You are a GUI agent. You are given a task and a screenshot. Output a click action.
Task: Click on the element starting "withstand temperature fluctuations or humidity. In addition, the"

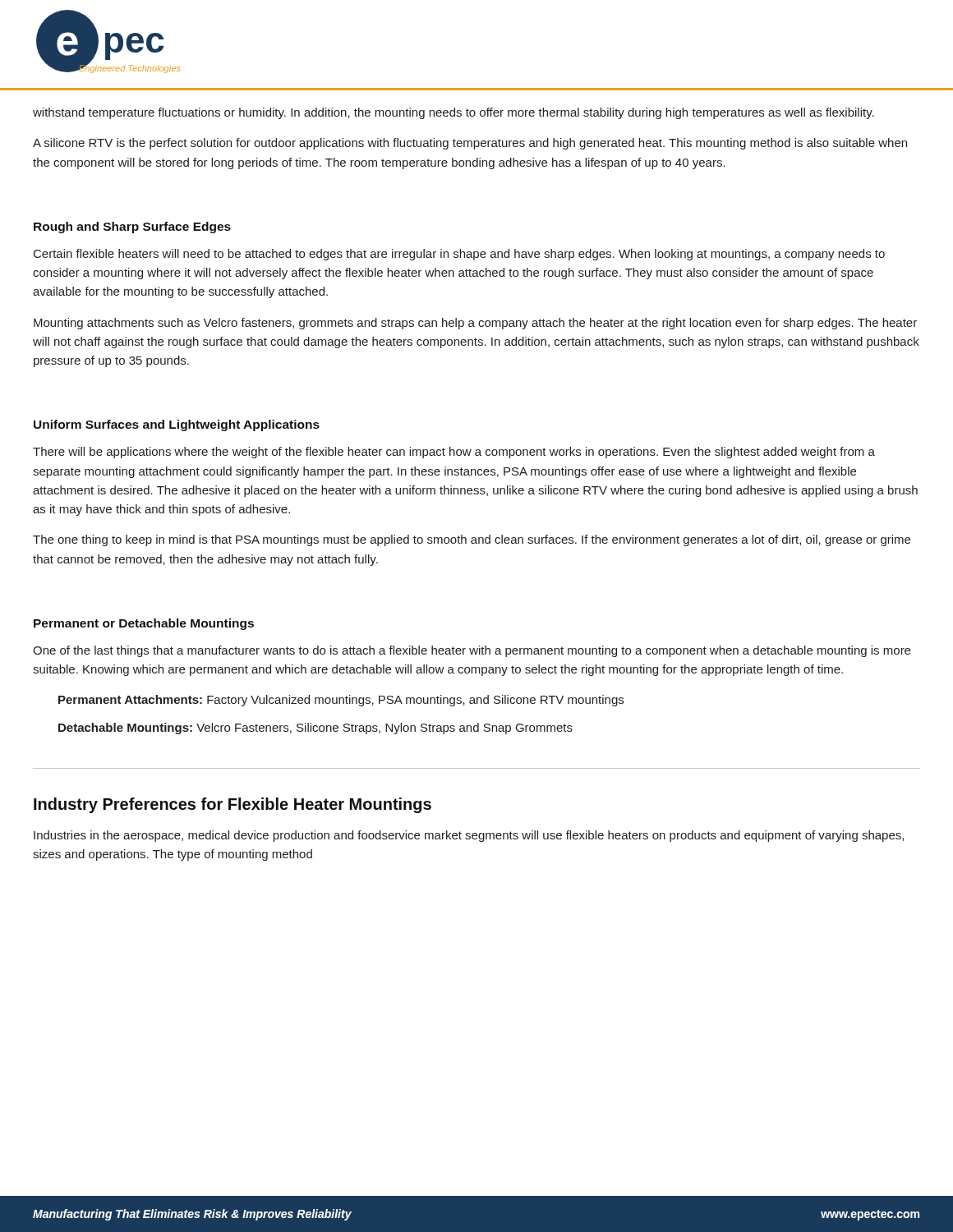click(x=454, y=112)
